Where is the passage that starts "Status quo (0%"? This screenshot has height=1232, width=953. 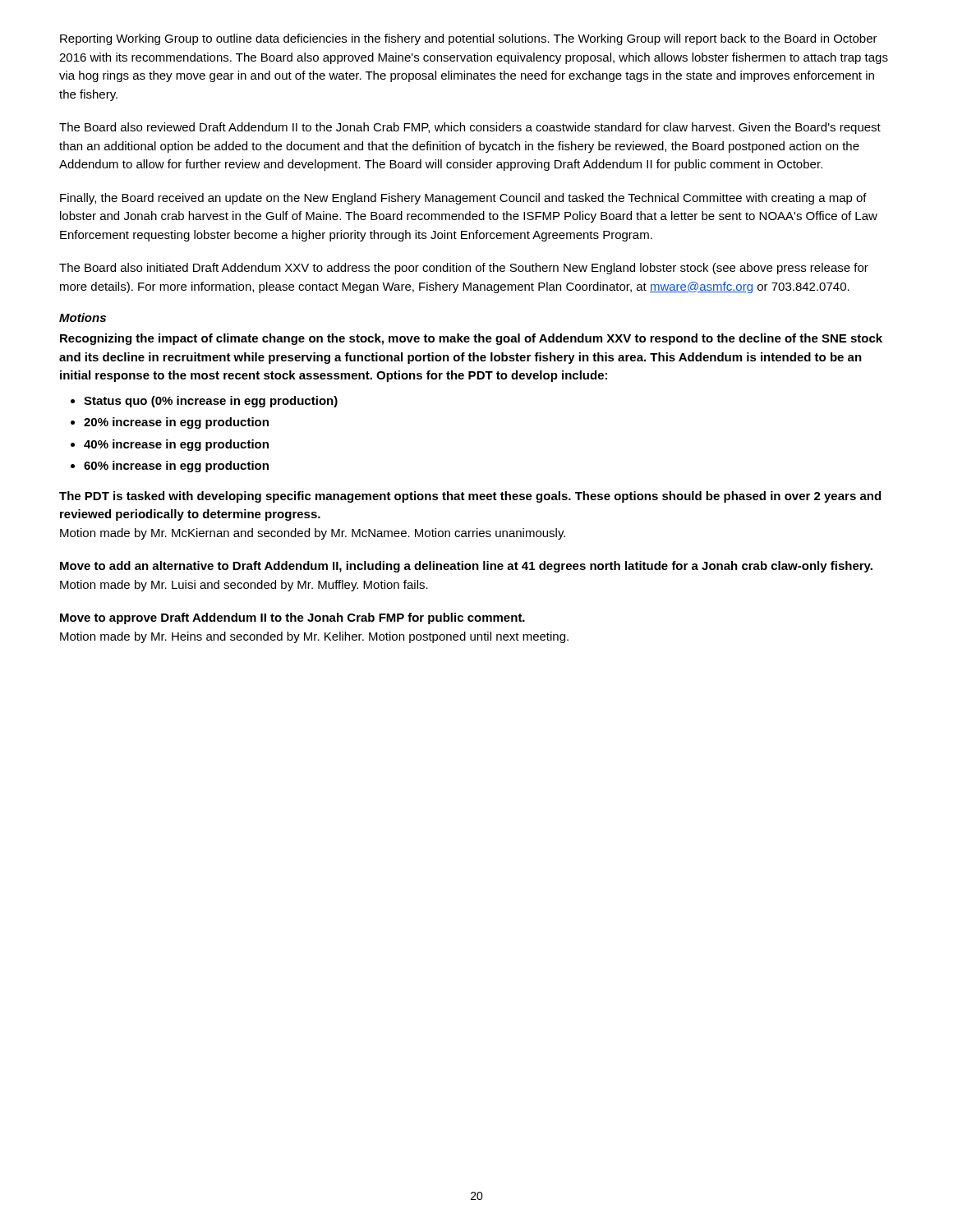[x=211, y=400]
